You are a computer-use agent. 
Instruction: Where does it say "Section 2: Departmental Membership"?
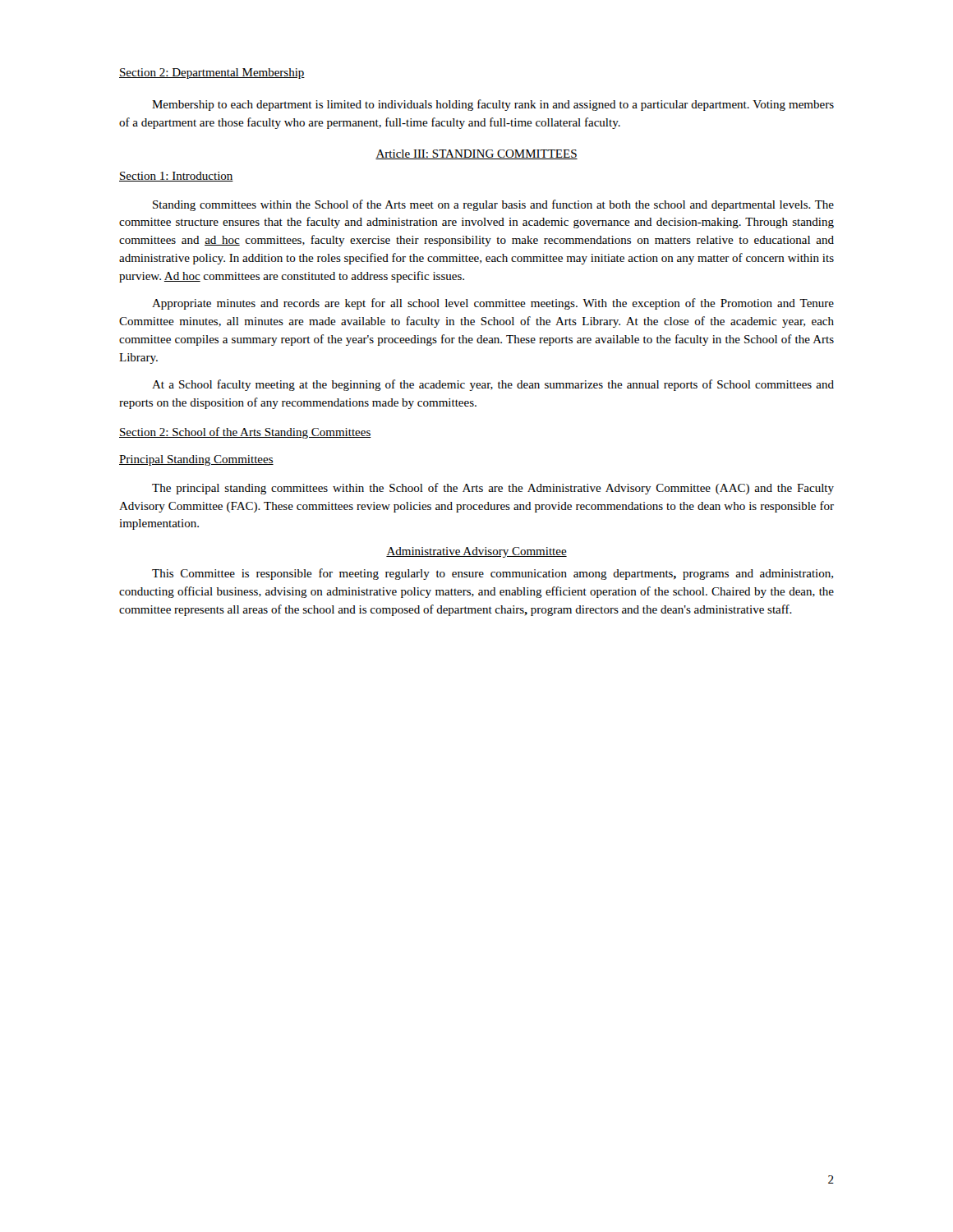[212, 73]
